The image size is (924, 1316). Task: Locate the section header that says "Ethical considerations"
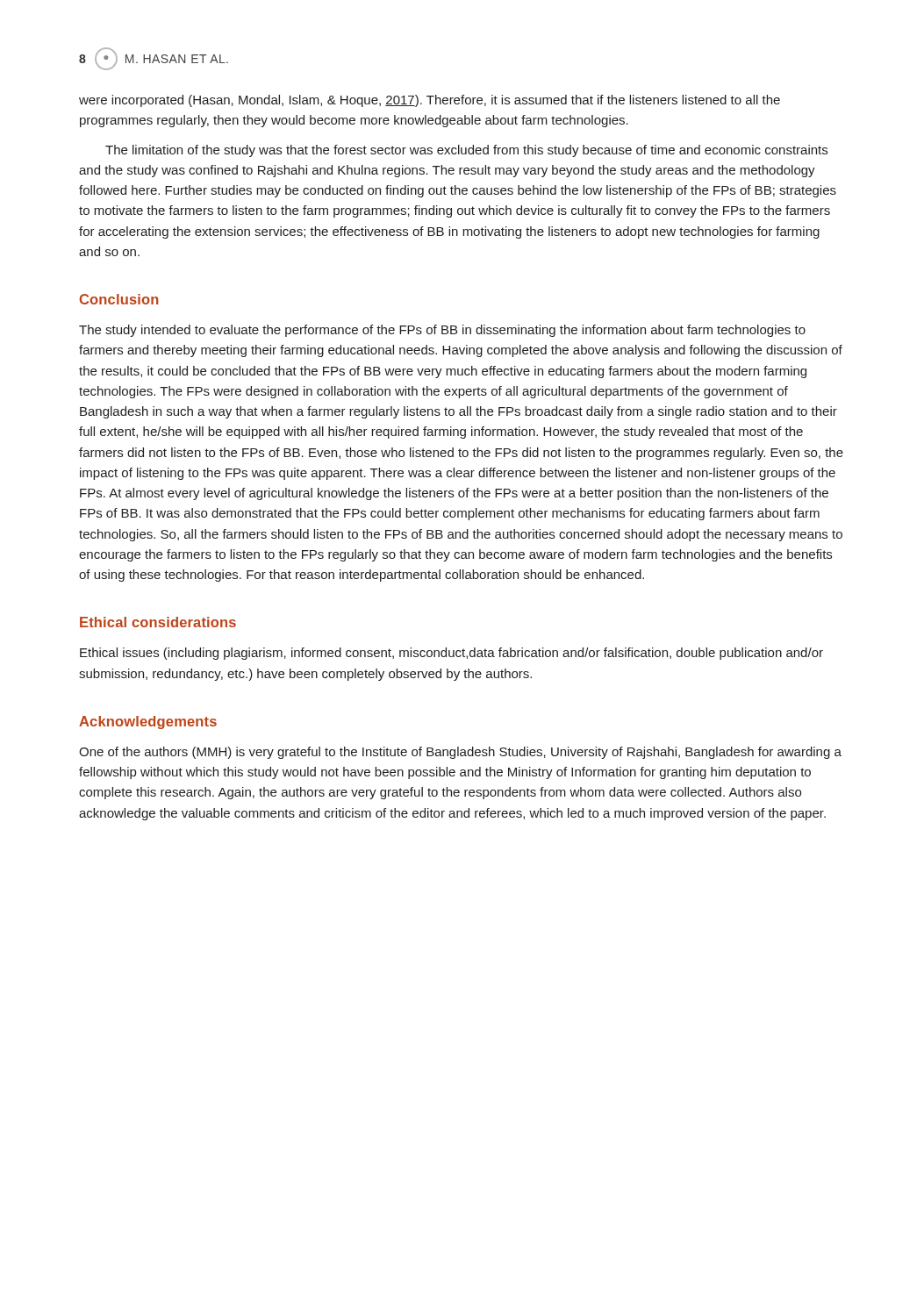point(158,622)
